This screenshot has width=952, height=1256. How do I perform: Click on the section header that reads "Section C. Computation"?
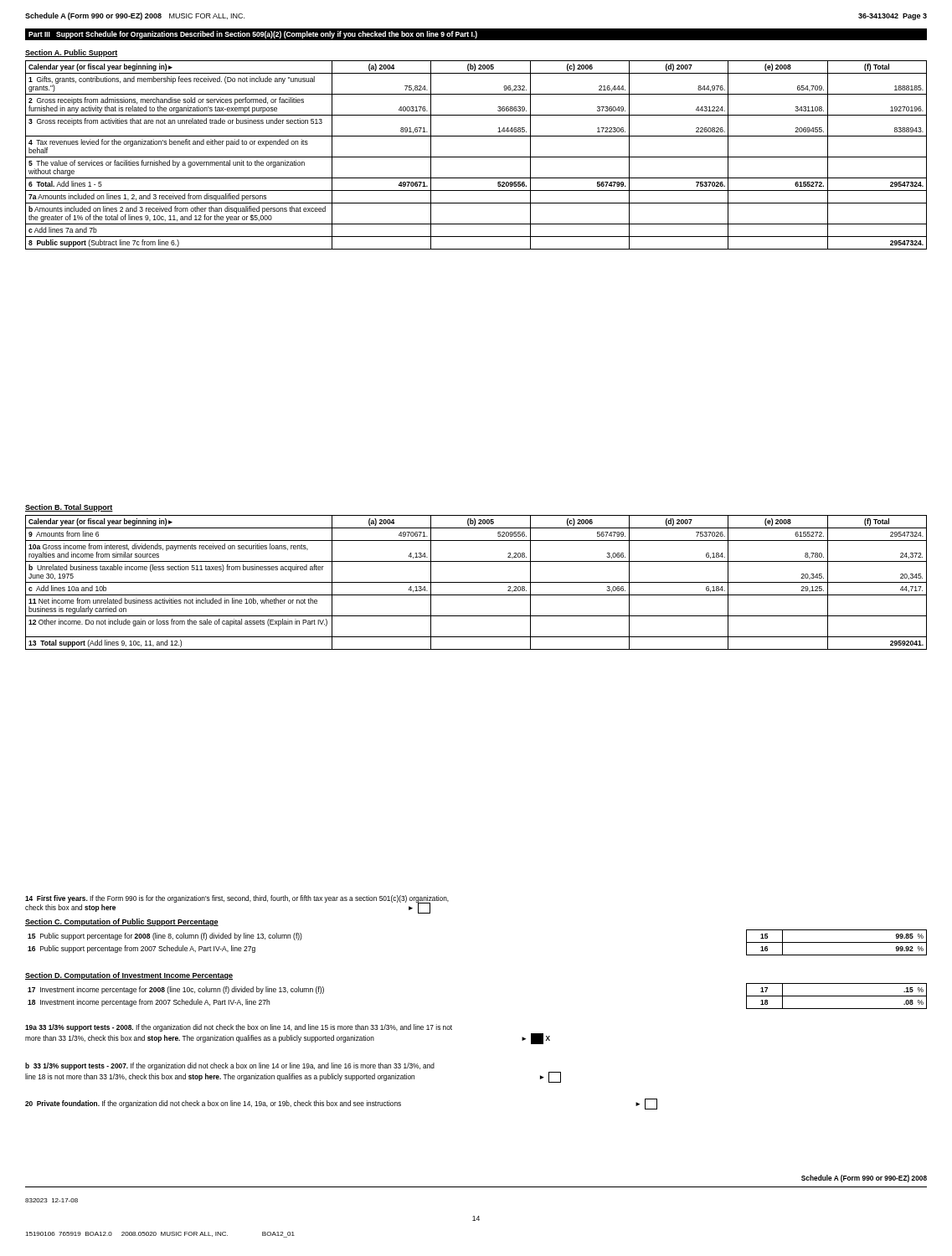122,922
